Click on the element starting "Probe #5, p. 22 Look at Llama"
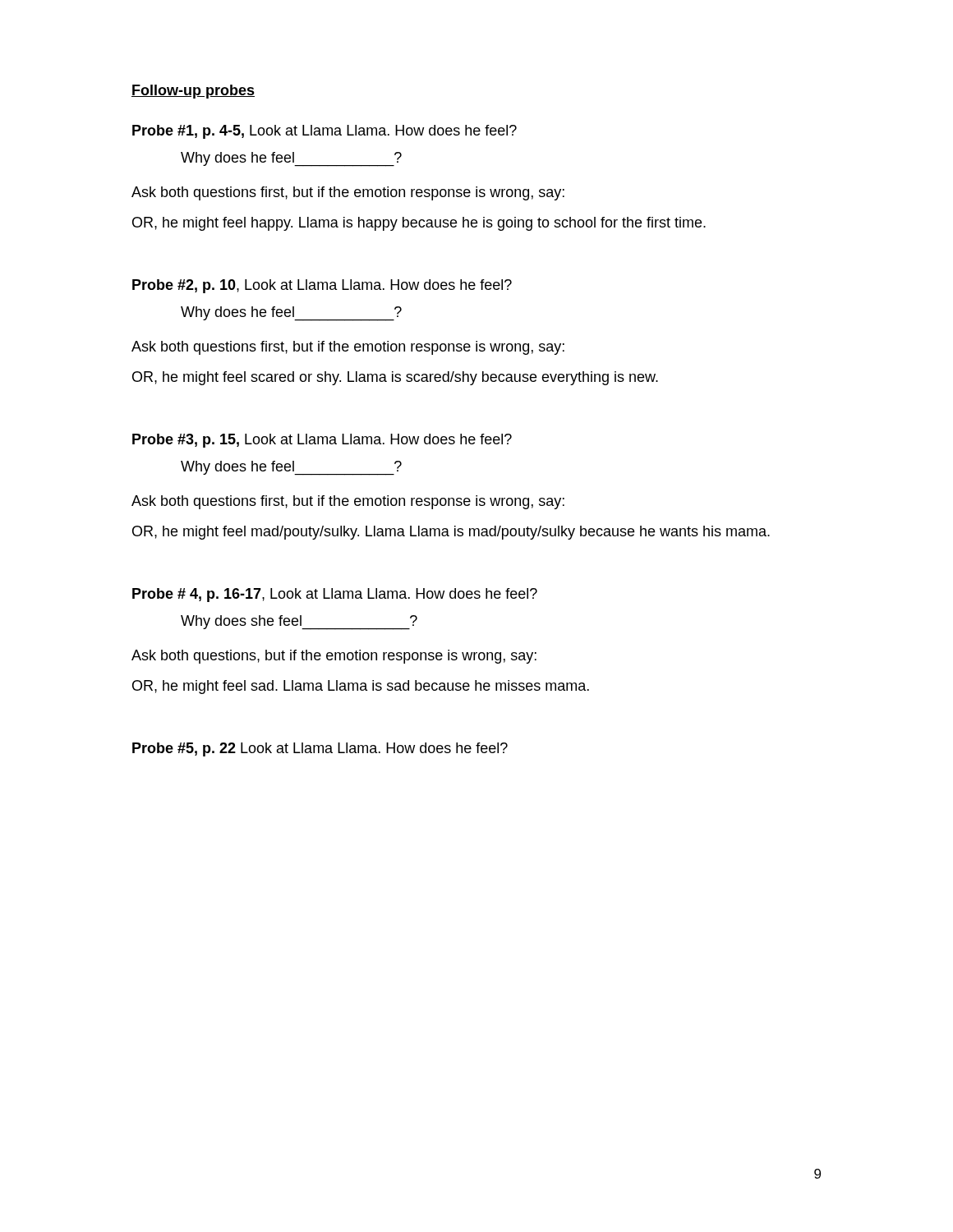This screenshot has width=953, height=1232. pyautogui.click(x=320, y=748)
